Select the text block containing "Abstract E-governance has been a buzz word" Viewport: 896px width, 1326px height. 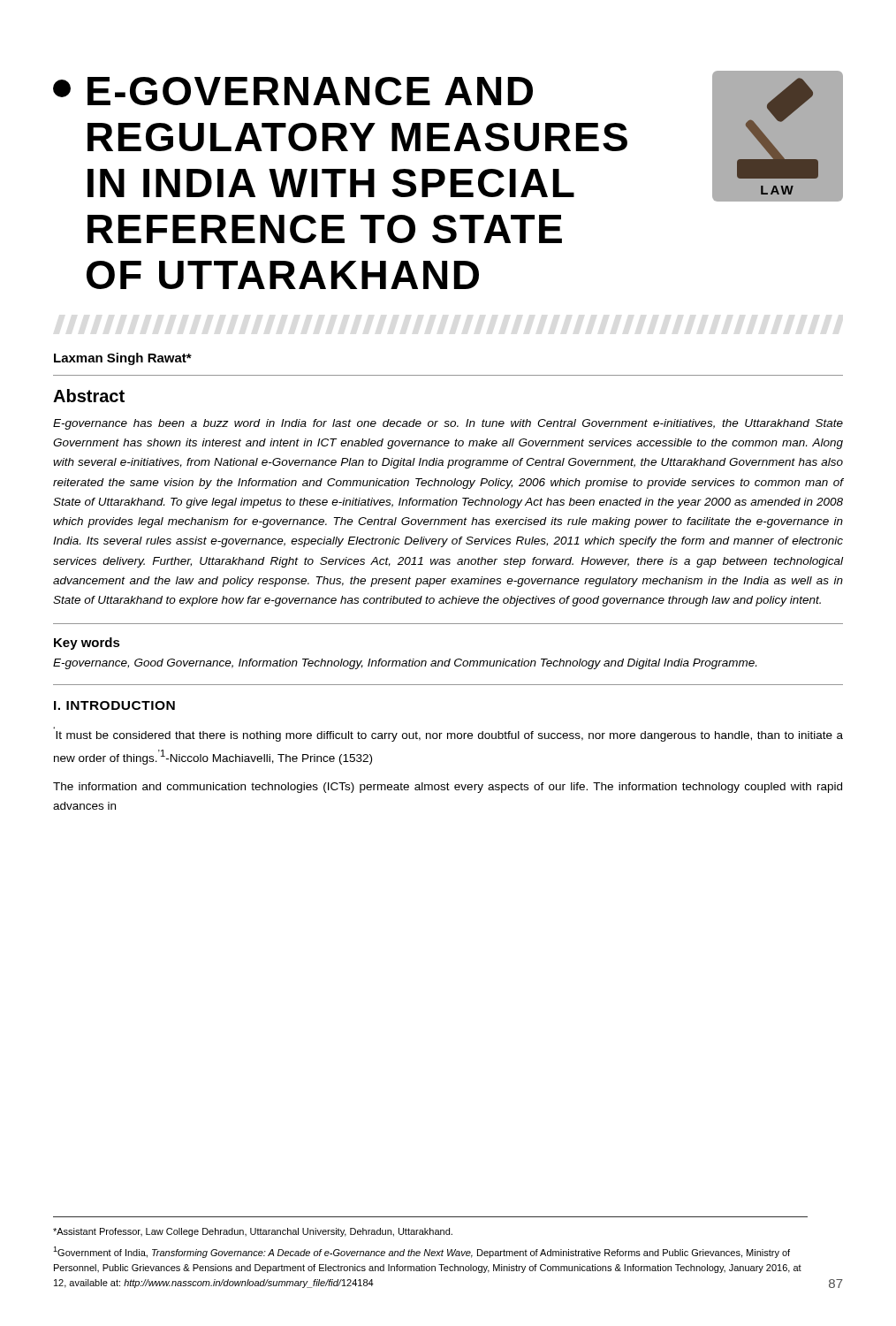coord(448,498)
